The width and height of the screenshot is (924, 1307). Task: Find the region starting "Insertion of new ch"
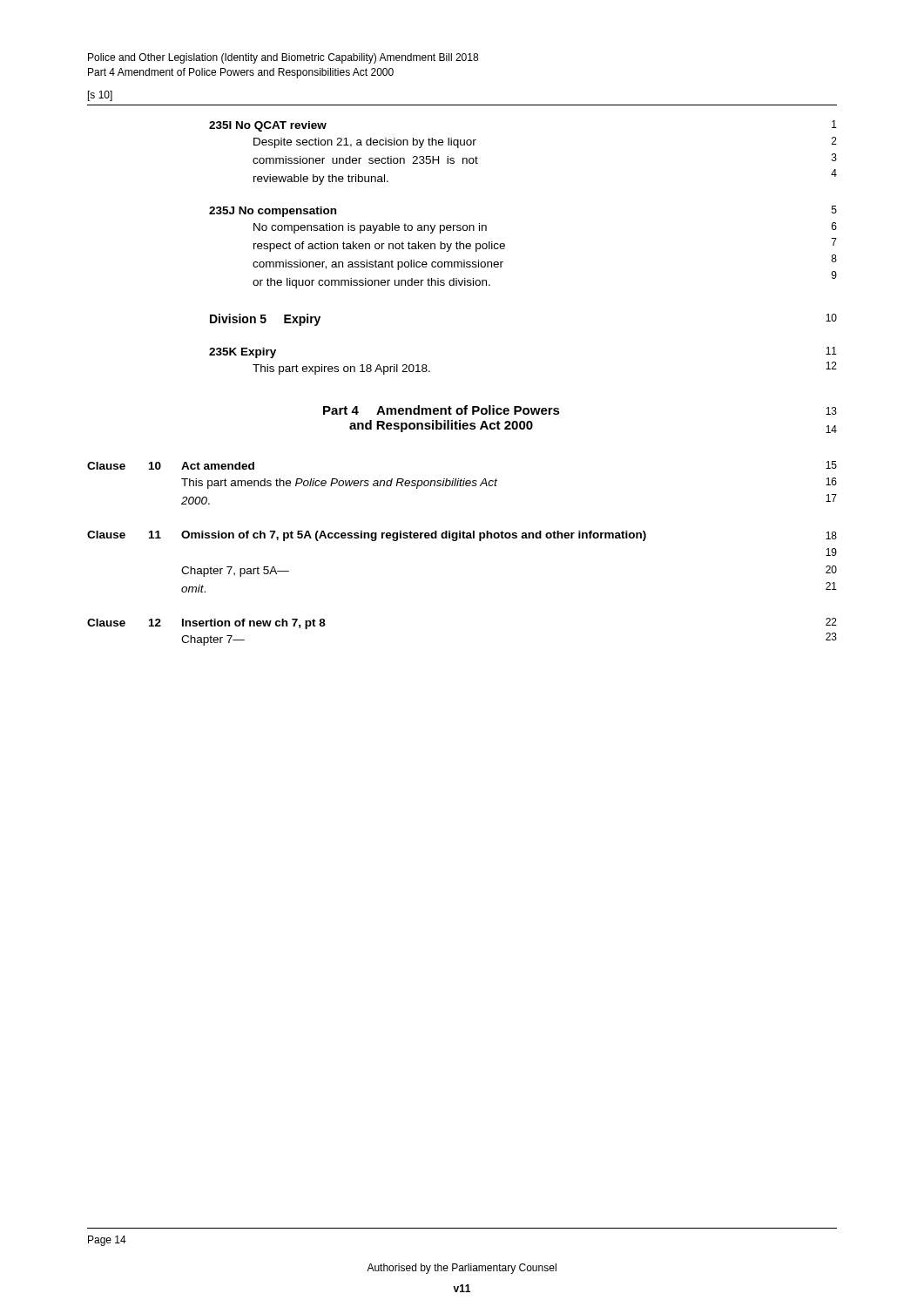[253, 623]
